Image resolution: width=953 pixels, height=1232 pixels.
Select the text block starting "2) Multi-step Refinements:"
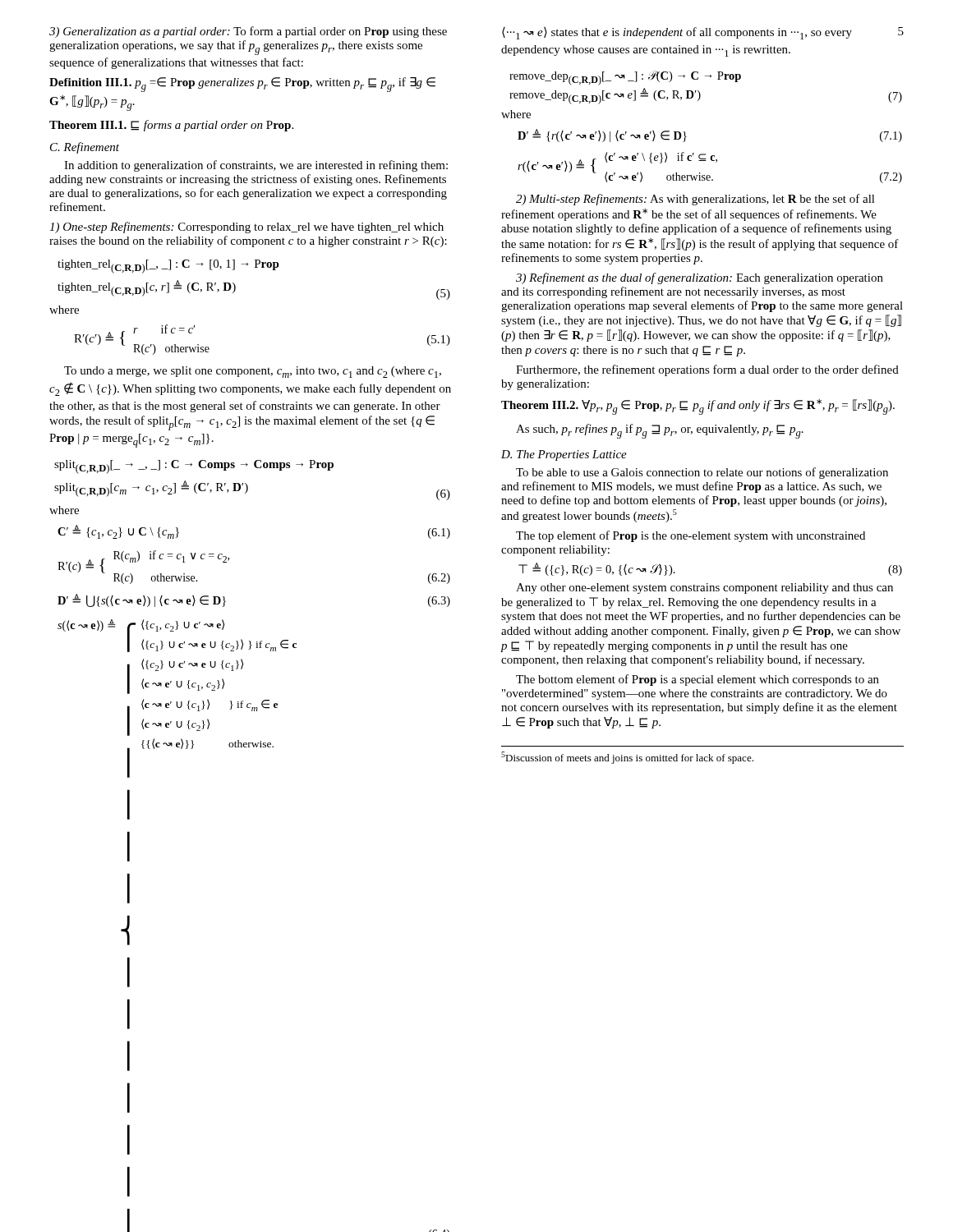(x=700, y=228)
